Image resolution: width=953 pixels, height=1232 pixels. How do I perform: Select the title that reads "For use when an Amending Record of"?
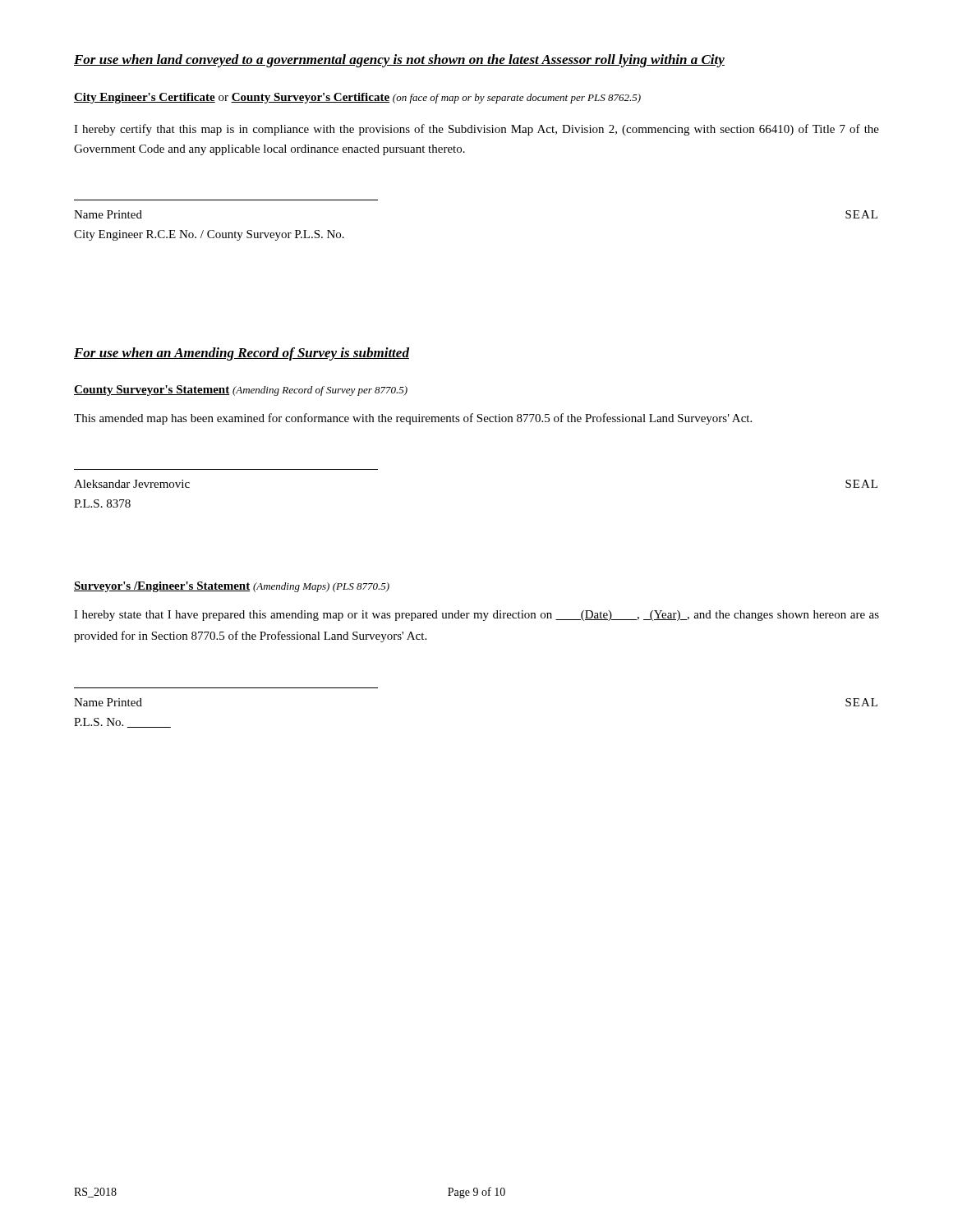241,352
